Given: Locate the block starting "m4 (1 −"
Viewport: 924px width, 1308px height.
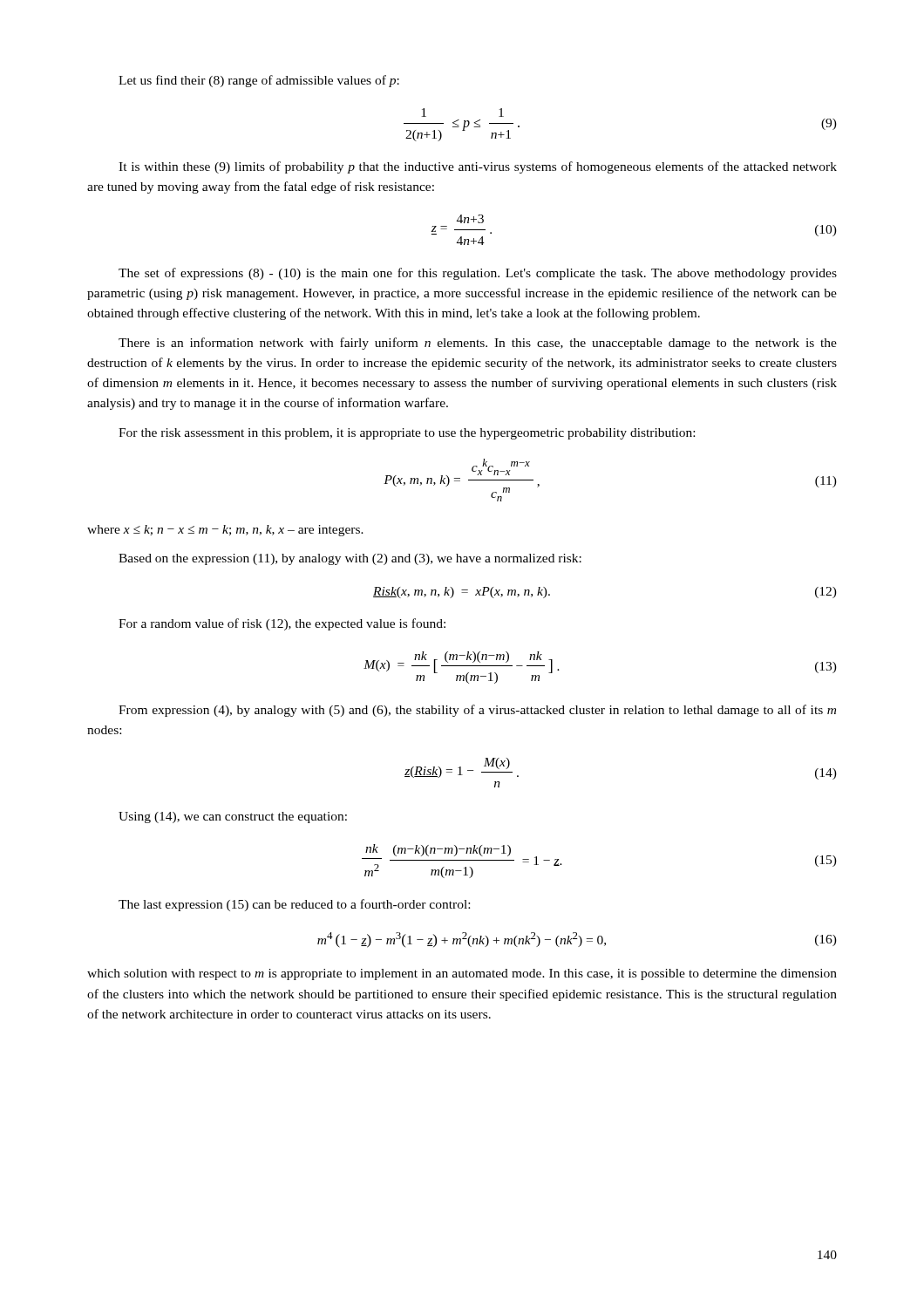Looking at the screenshot, I should coord(577,939).
